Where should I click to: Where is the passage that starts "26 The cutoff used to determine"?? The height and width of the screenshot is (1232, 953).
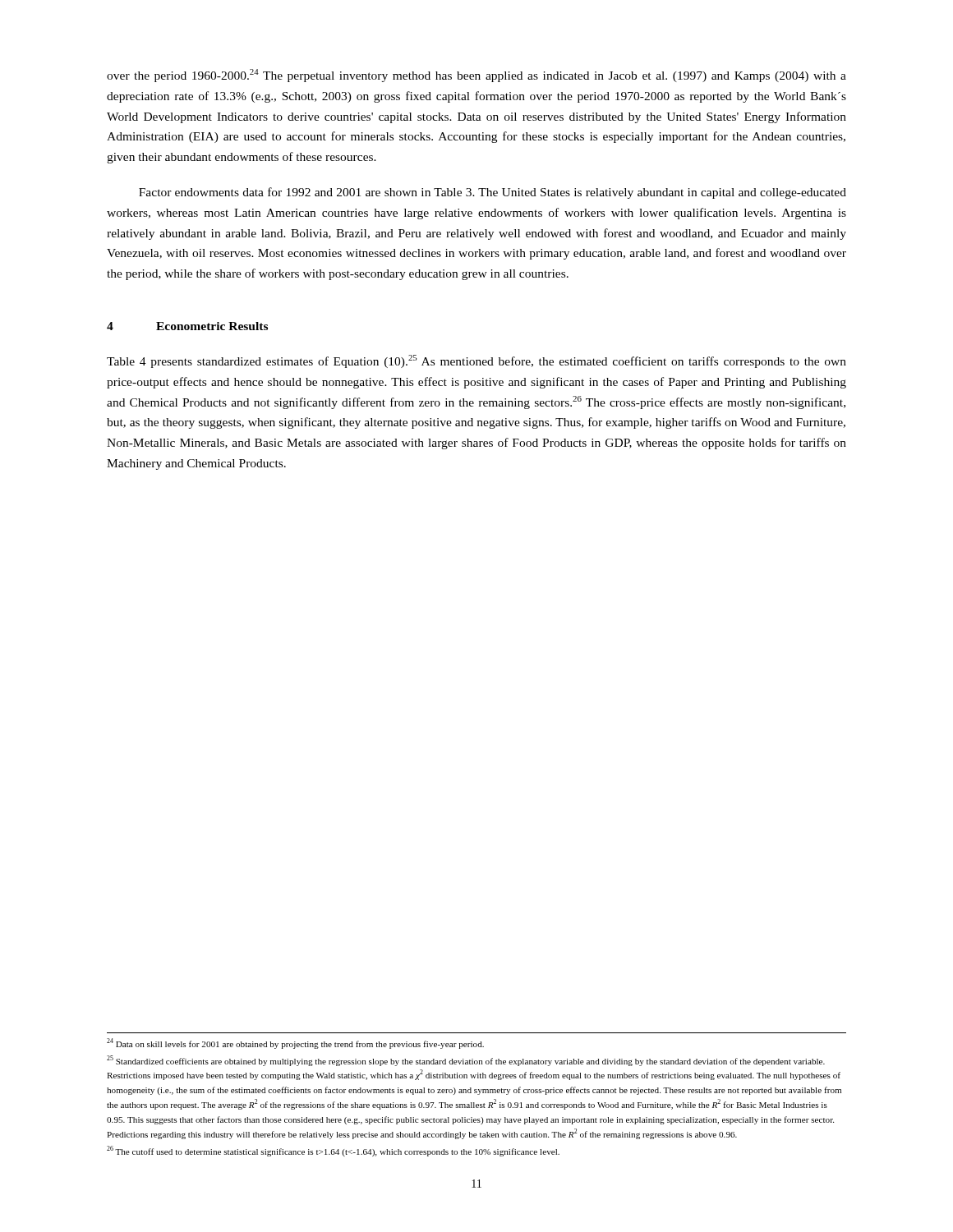coord(476,1152)
